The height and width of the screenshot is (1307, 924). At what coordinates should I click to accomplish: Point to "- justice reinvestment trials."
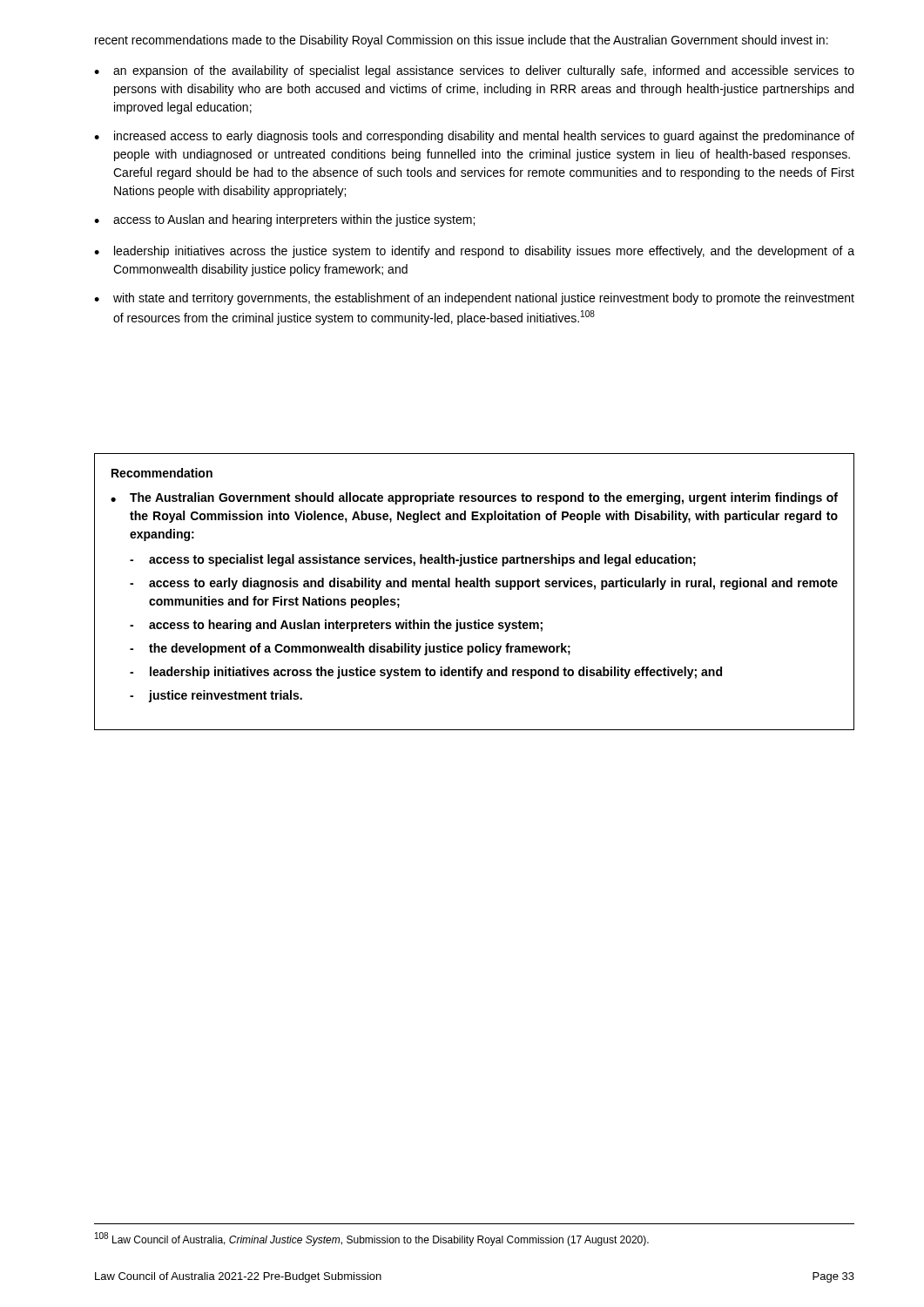click(216, 696)
